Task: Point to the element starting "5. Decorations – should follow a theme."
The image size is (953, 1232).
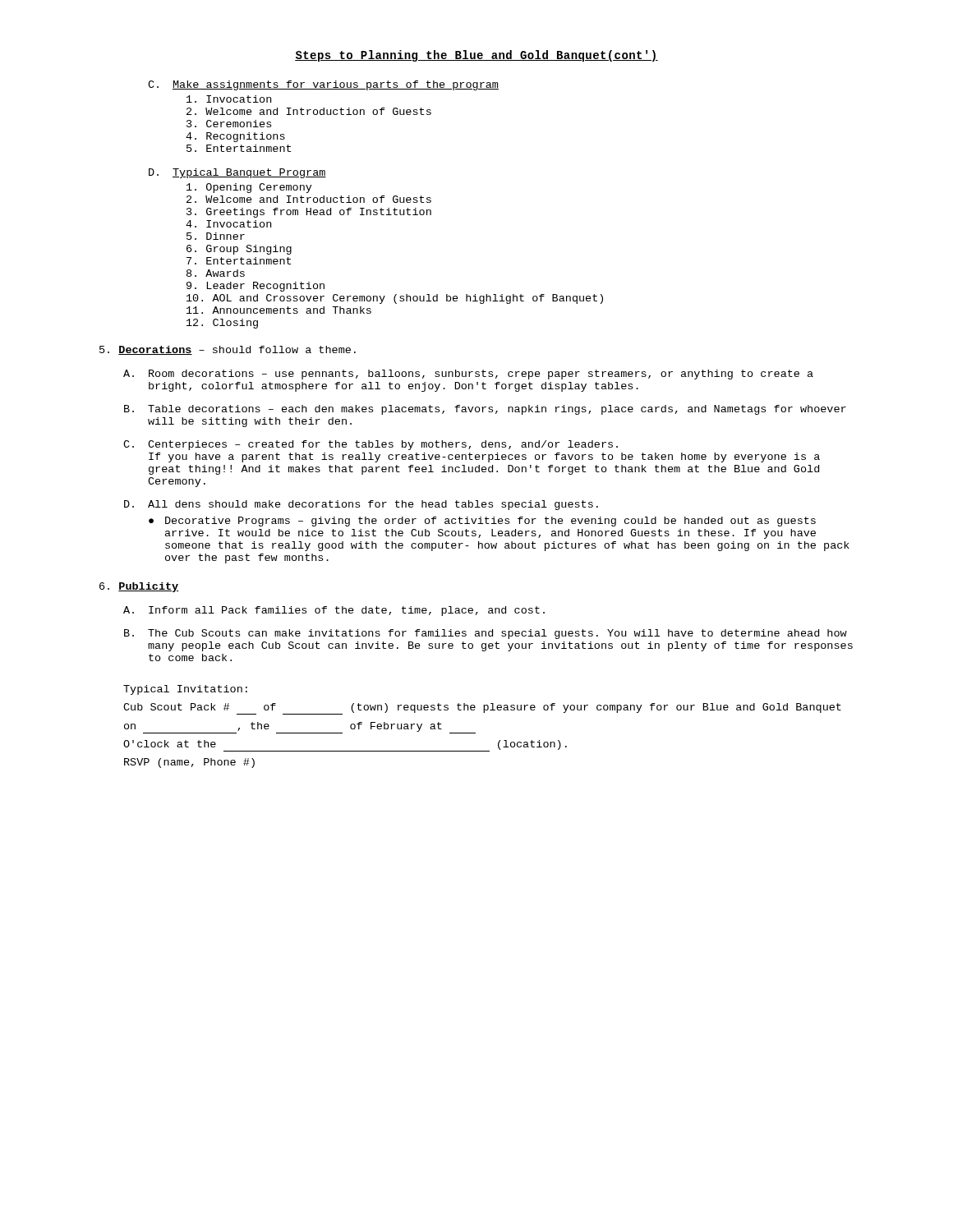Action: coord(228,350)
